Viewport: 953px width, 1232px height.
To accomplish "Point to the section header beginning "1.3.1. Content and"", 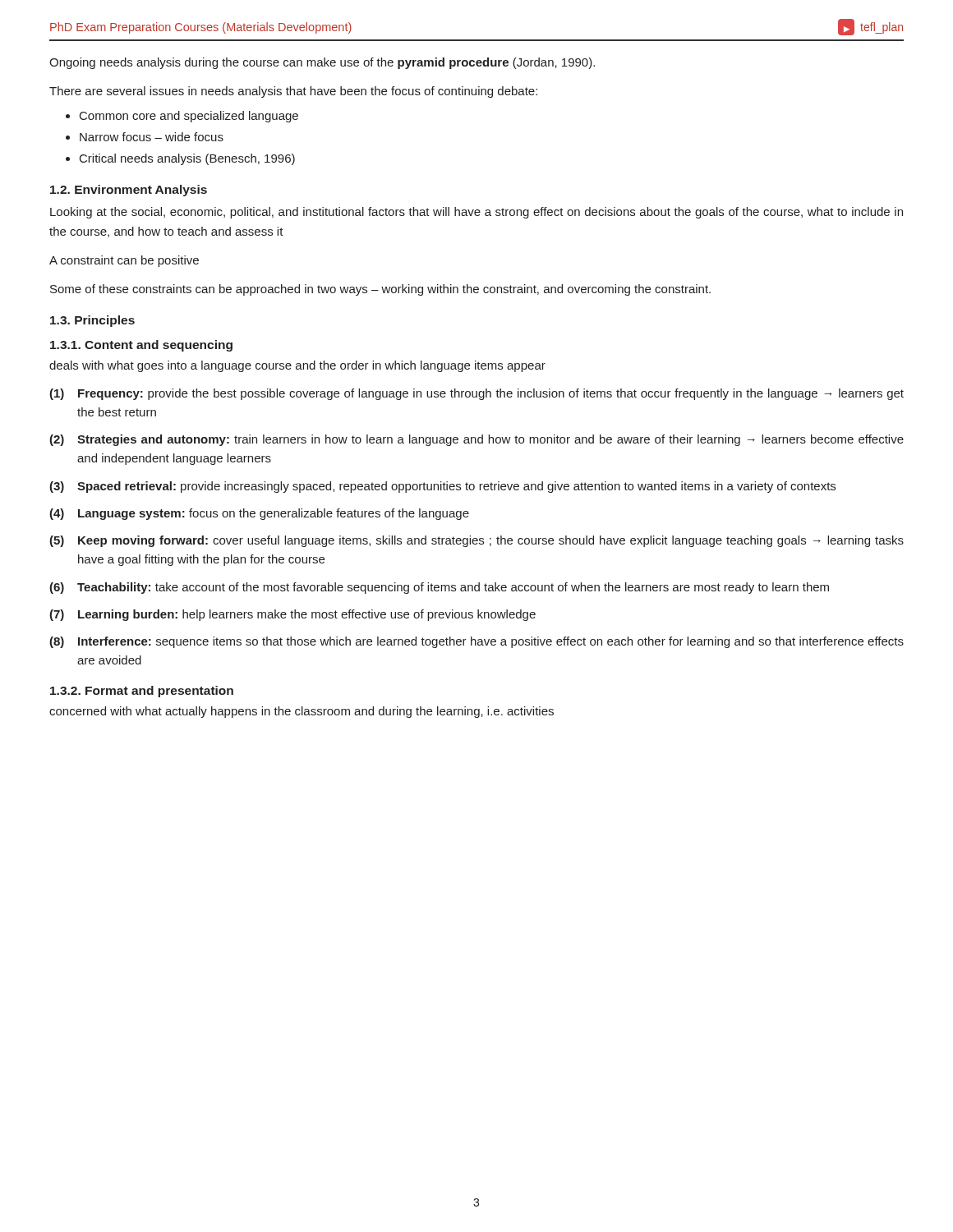I will (x=141, y=345).
